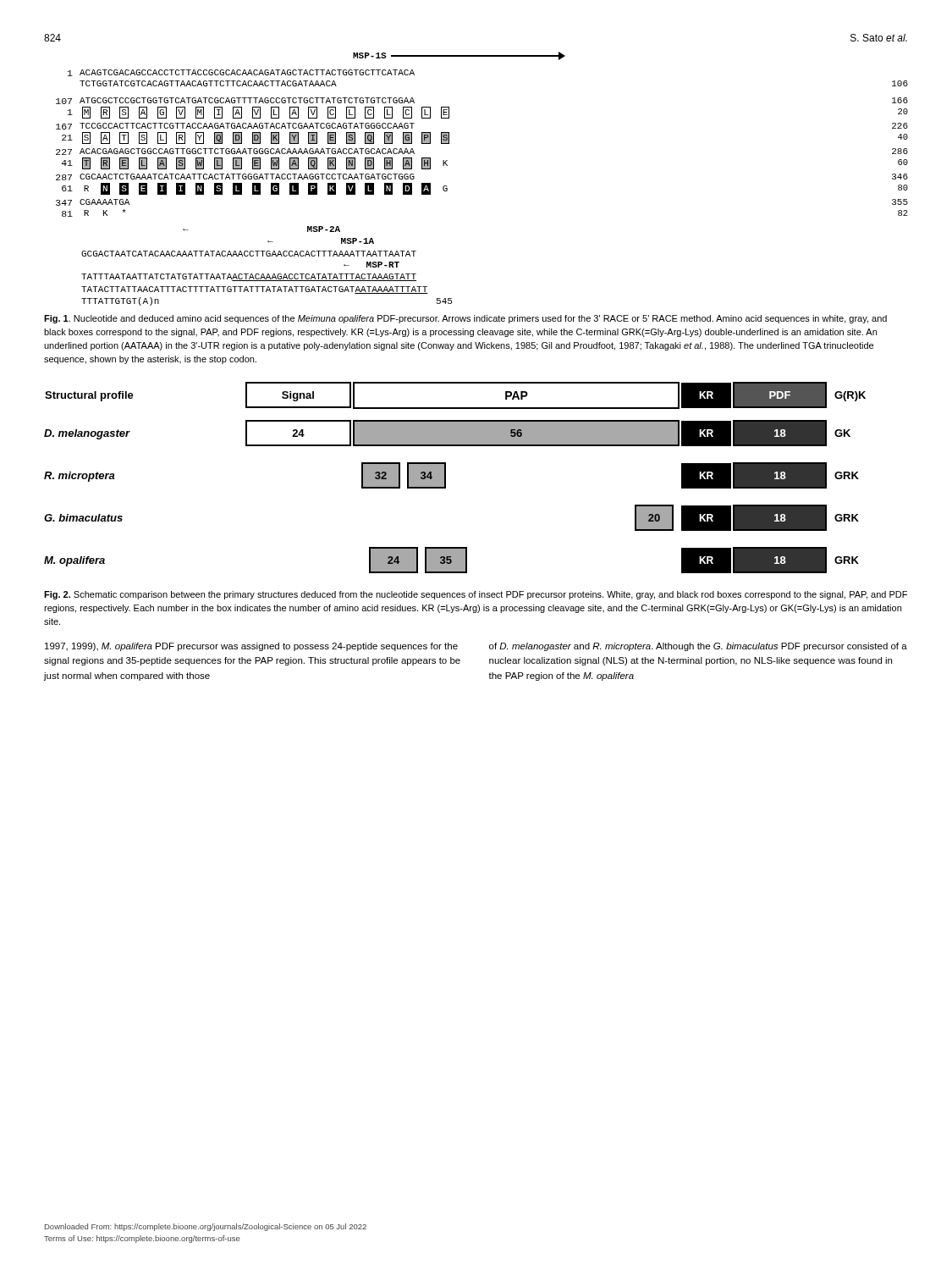Image resolution: width=952 pixels, height=1270 pixels.
Task: Locate the block of text that opens with "of D. melanogaster"
Action: pyautogui.click(x=698, y=661)
